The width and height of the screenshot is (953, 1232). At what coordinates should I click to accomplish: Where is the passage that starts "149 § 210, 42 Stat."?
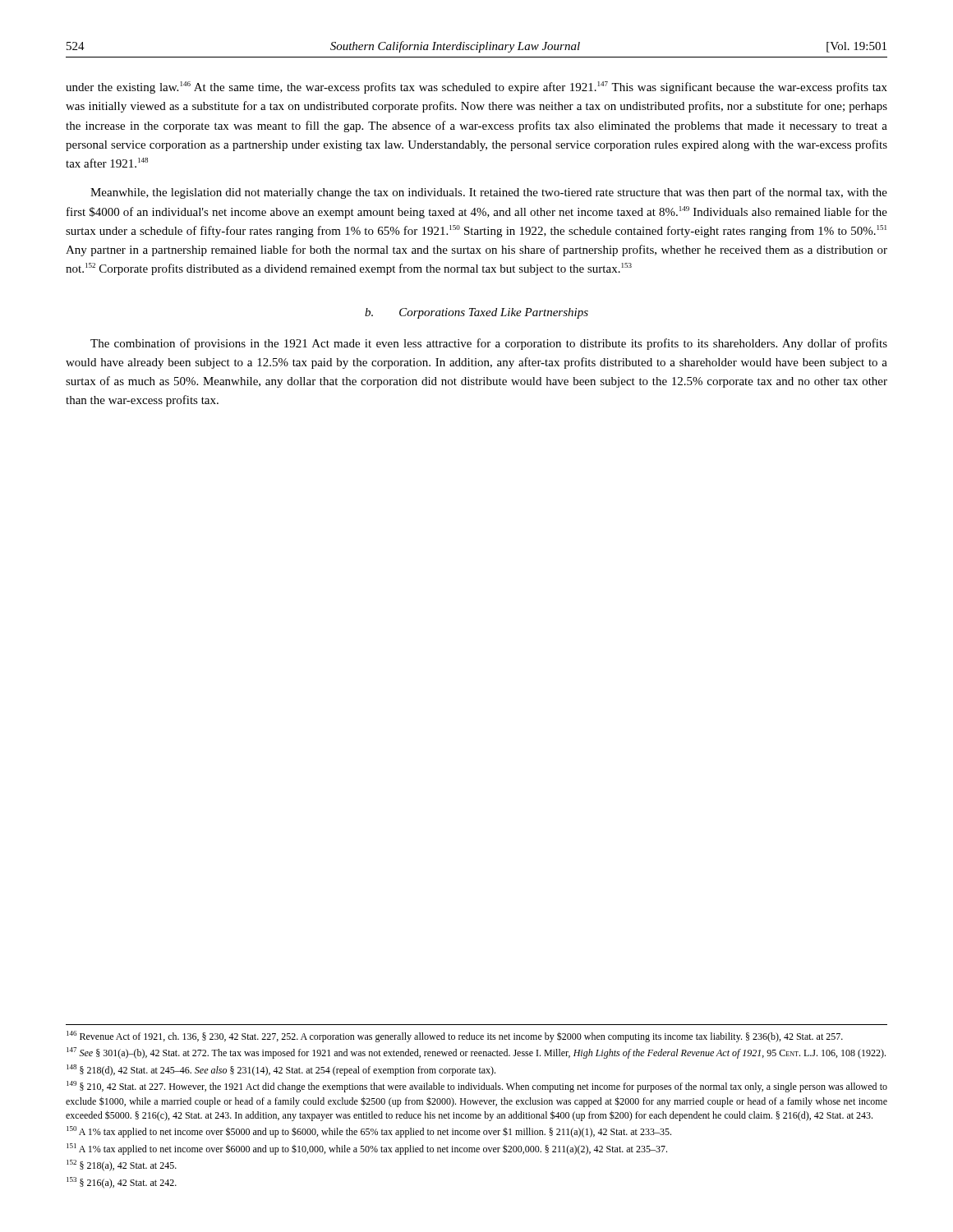[x=476, y=1102]
